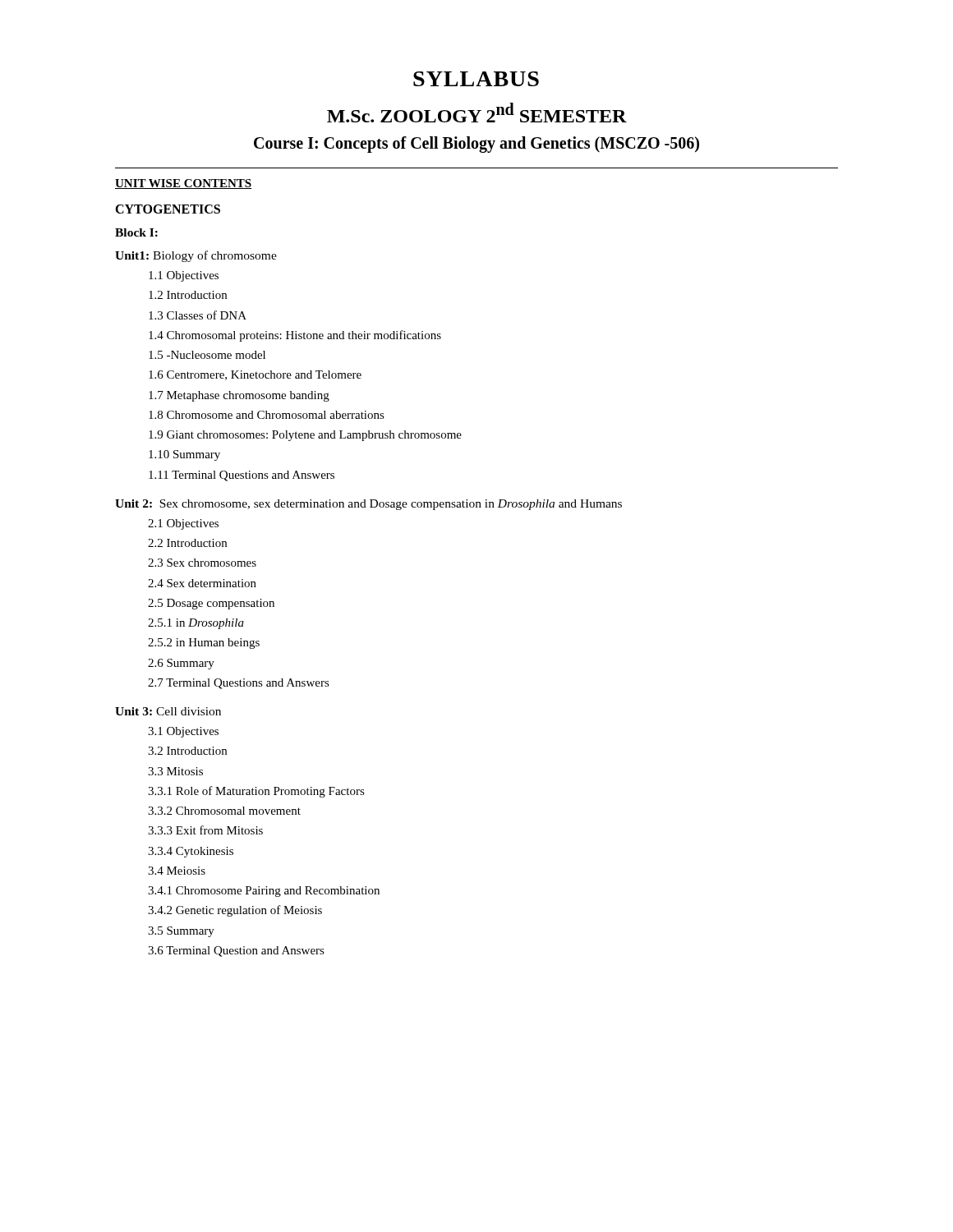Locate the text "2.5 Dosage compensation"
This screenshot has width=953, height=1232.
pyautogui.click(x=211, y=603)
